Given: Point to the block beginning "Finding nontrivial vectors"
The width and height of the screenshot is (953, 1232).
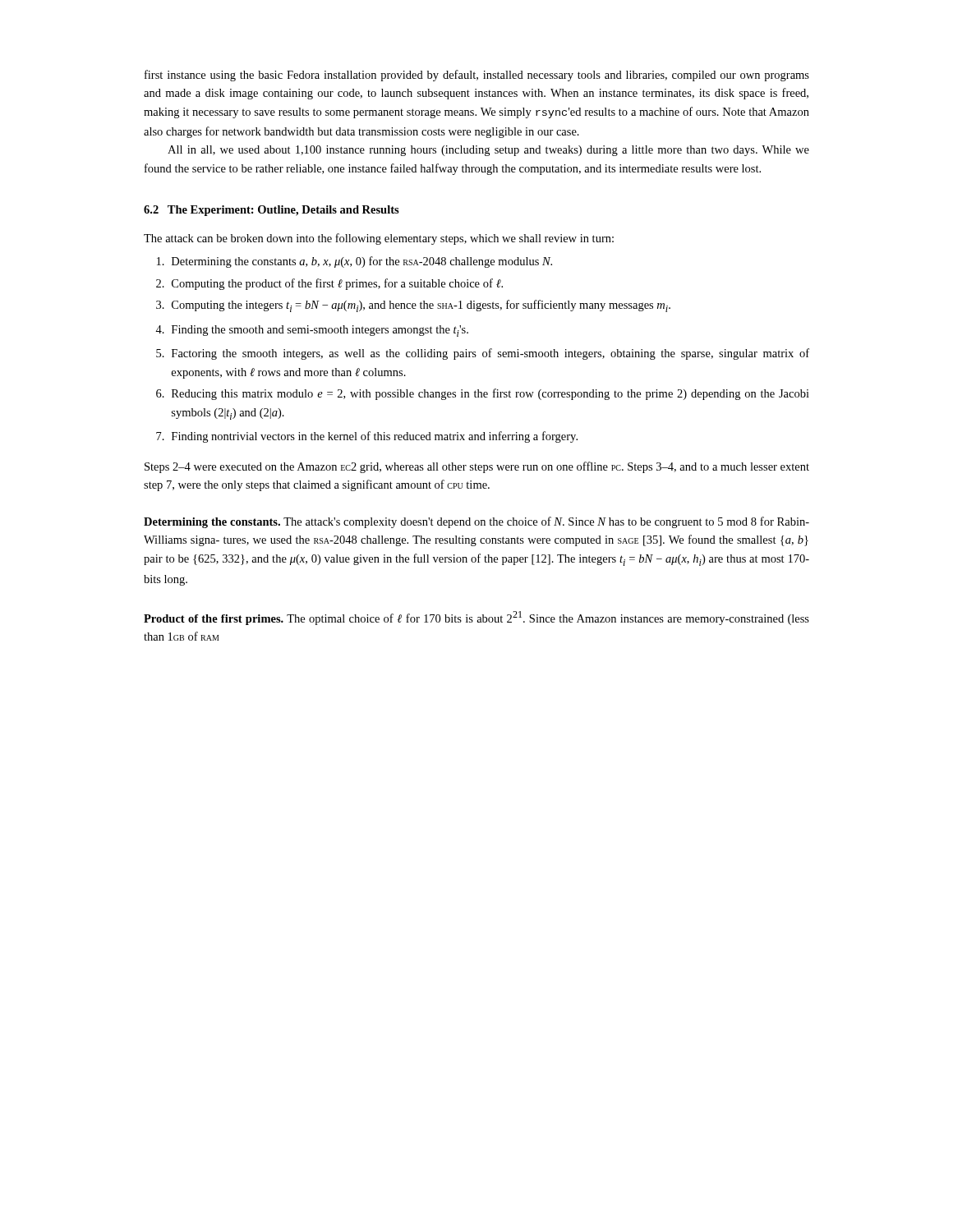Looking at the screenshot, I should point(476,437).
